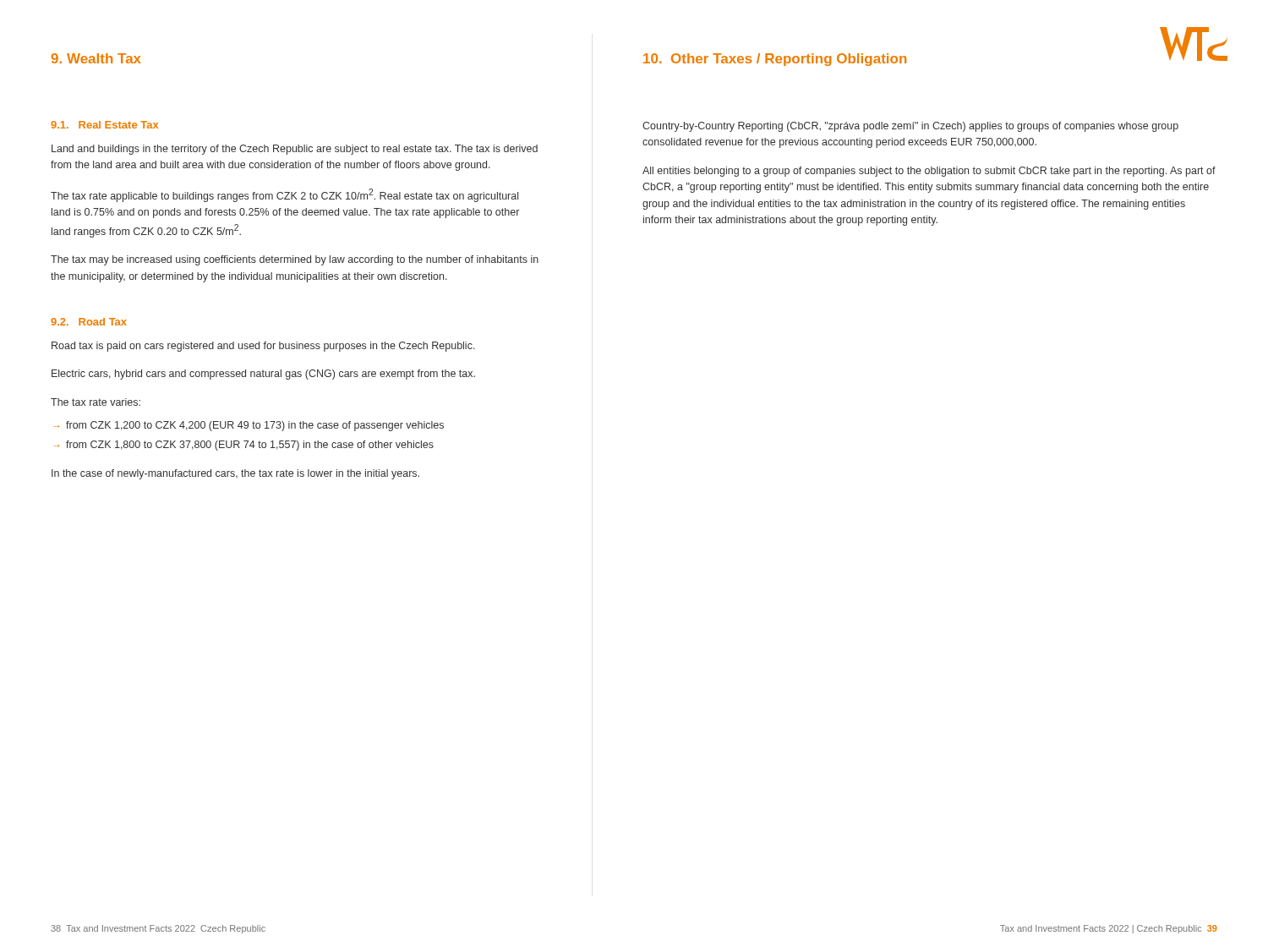1268x952 pixels.
Task: Click on the block starting "9.2. Road Tax"
Action: click(89, 322)
